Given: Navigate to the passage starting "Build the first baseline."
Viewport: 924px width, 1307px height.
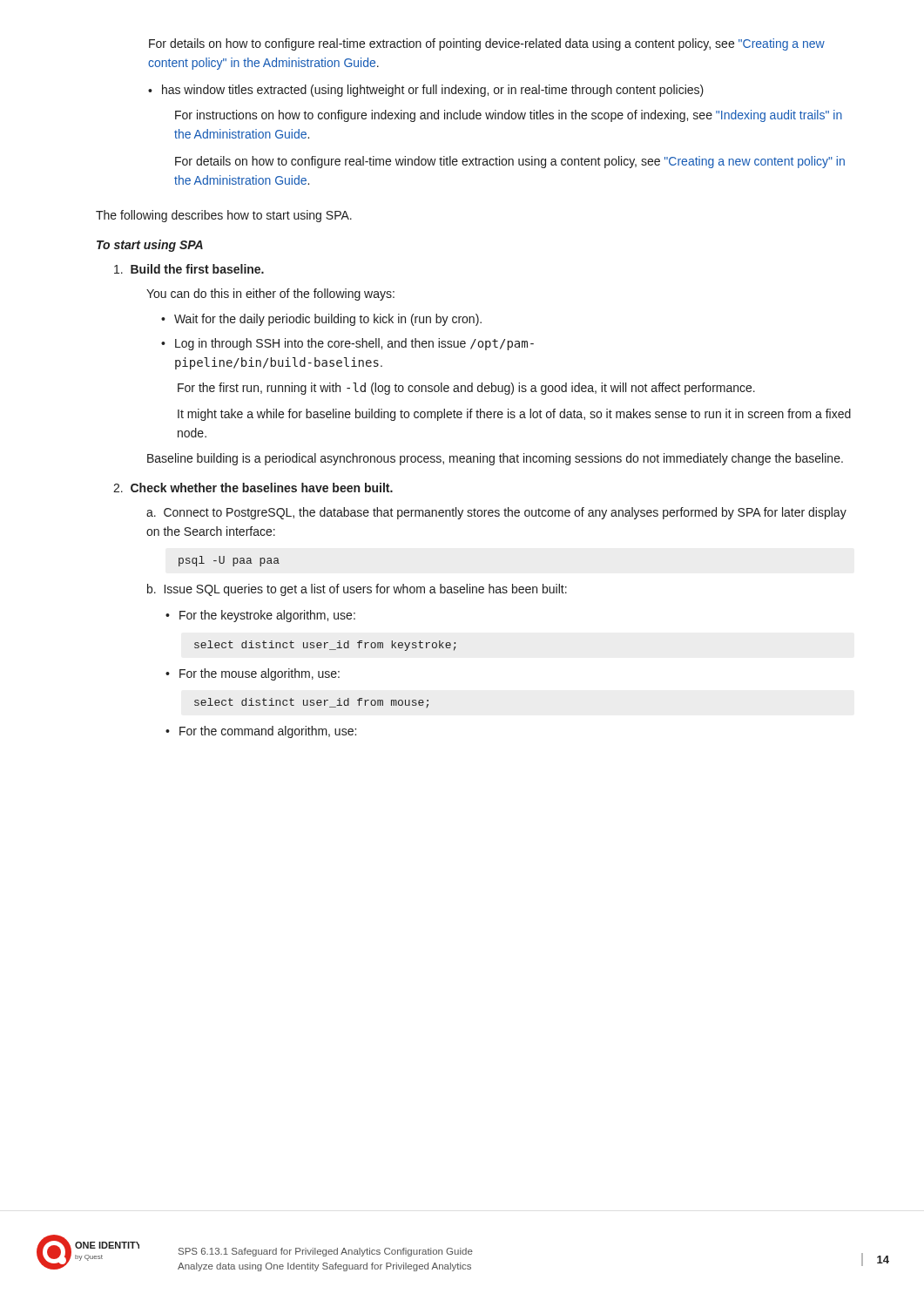Looking at the screenshot, I should pyautogui.click(x=189, y=269).
